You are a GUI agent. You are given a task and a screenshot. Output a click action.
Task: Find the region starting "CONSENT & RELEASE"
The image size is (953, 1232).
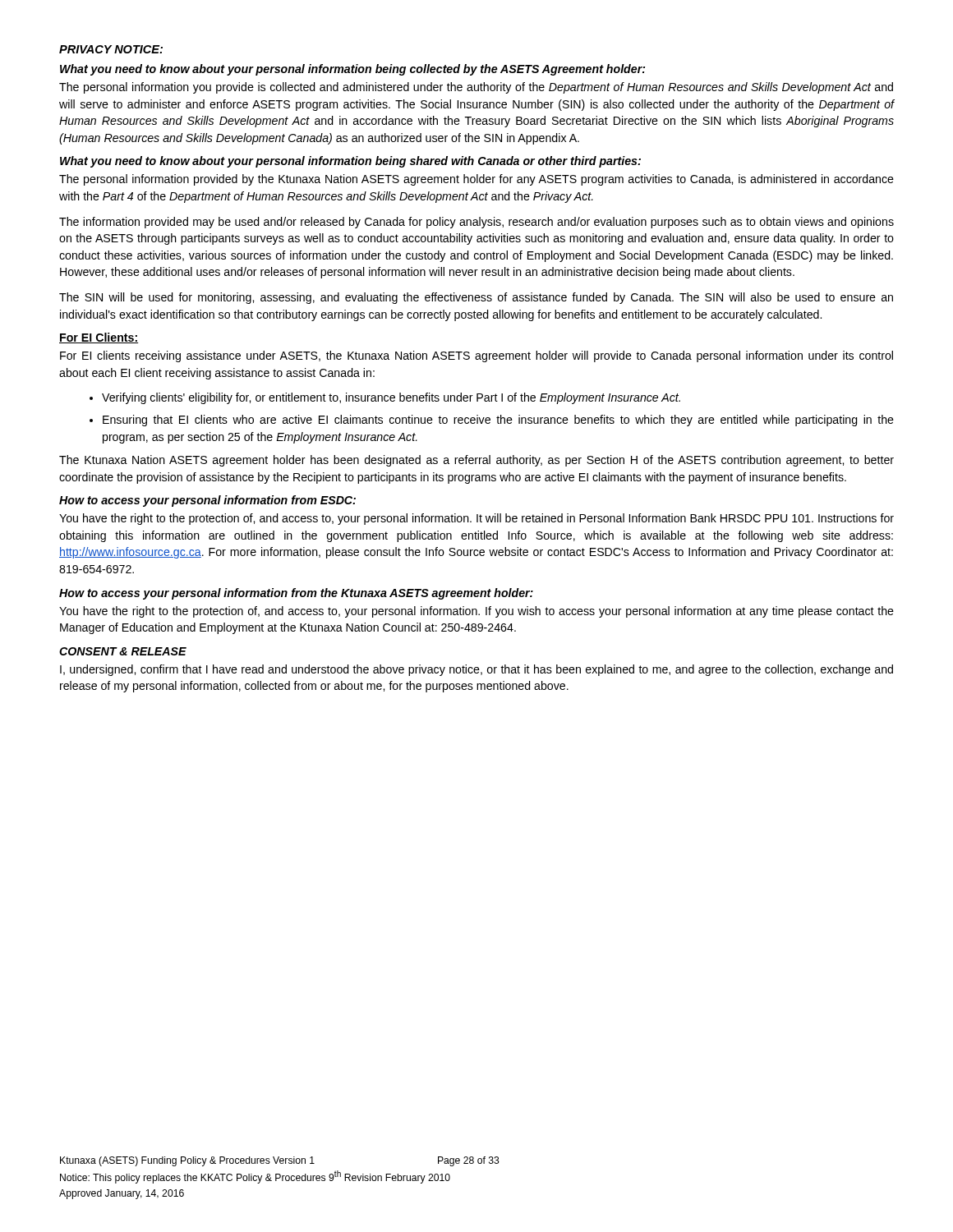(123, 651)
